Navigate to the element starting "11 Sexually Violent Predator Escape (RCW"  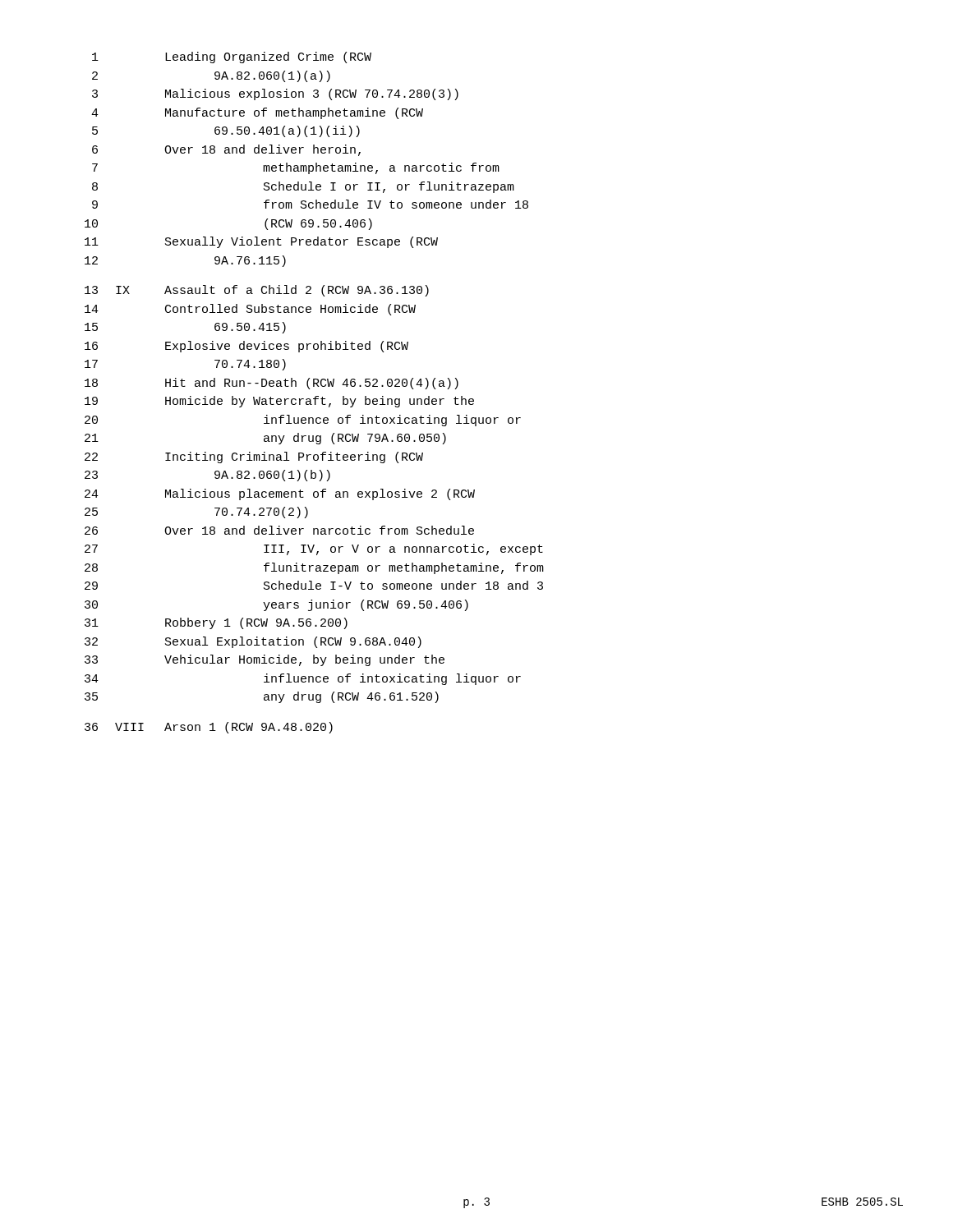tap(261, 242)
